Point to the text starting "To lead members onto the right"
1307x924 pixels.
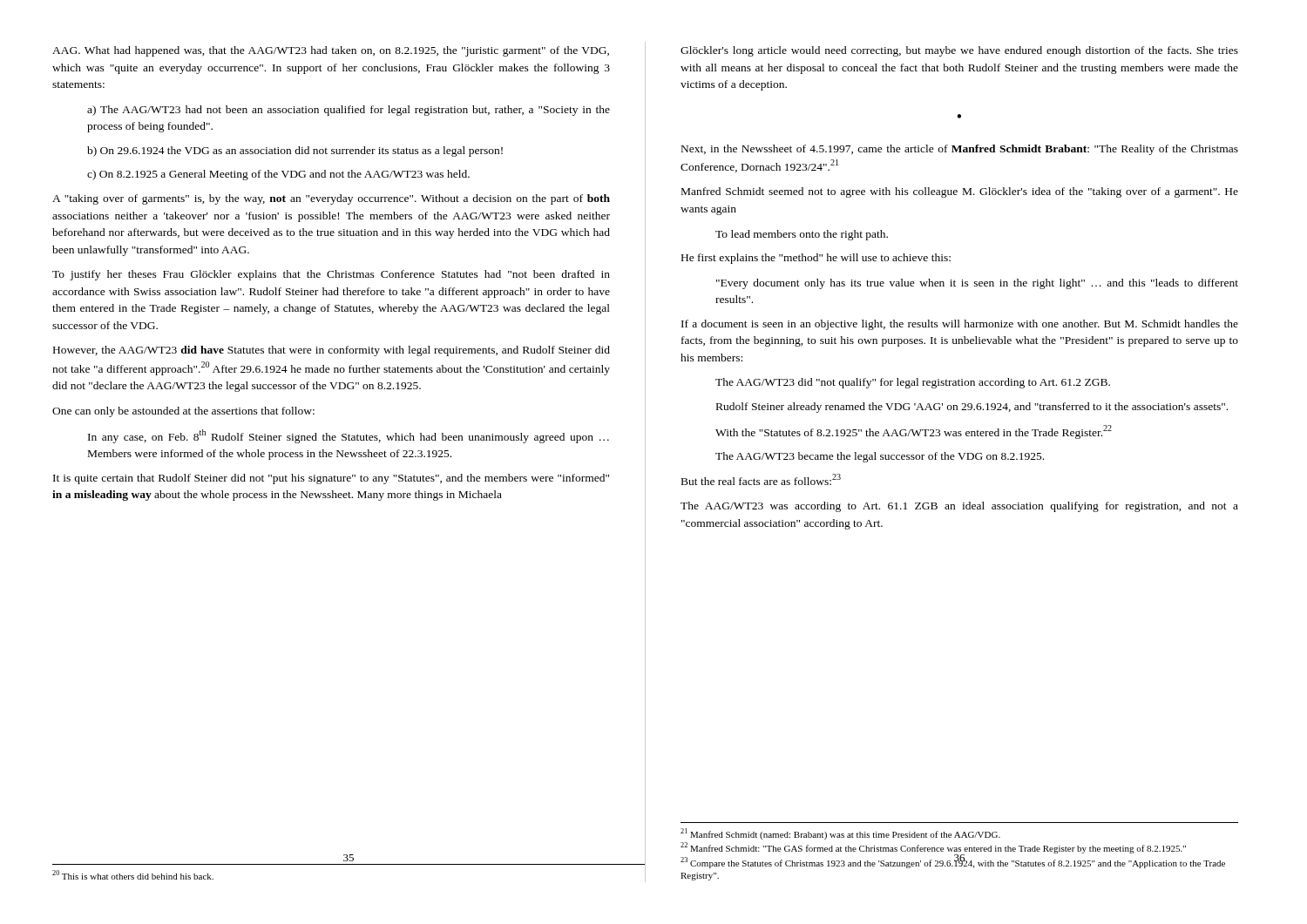click(x=802, y=235)
